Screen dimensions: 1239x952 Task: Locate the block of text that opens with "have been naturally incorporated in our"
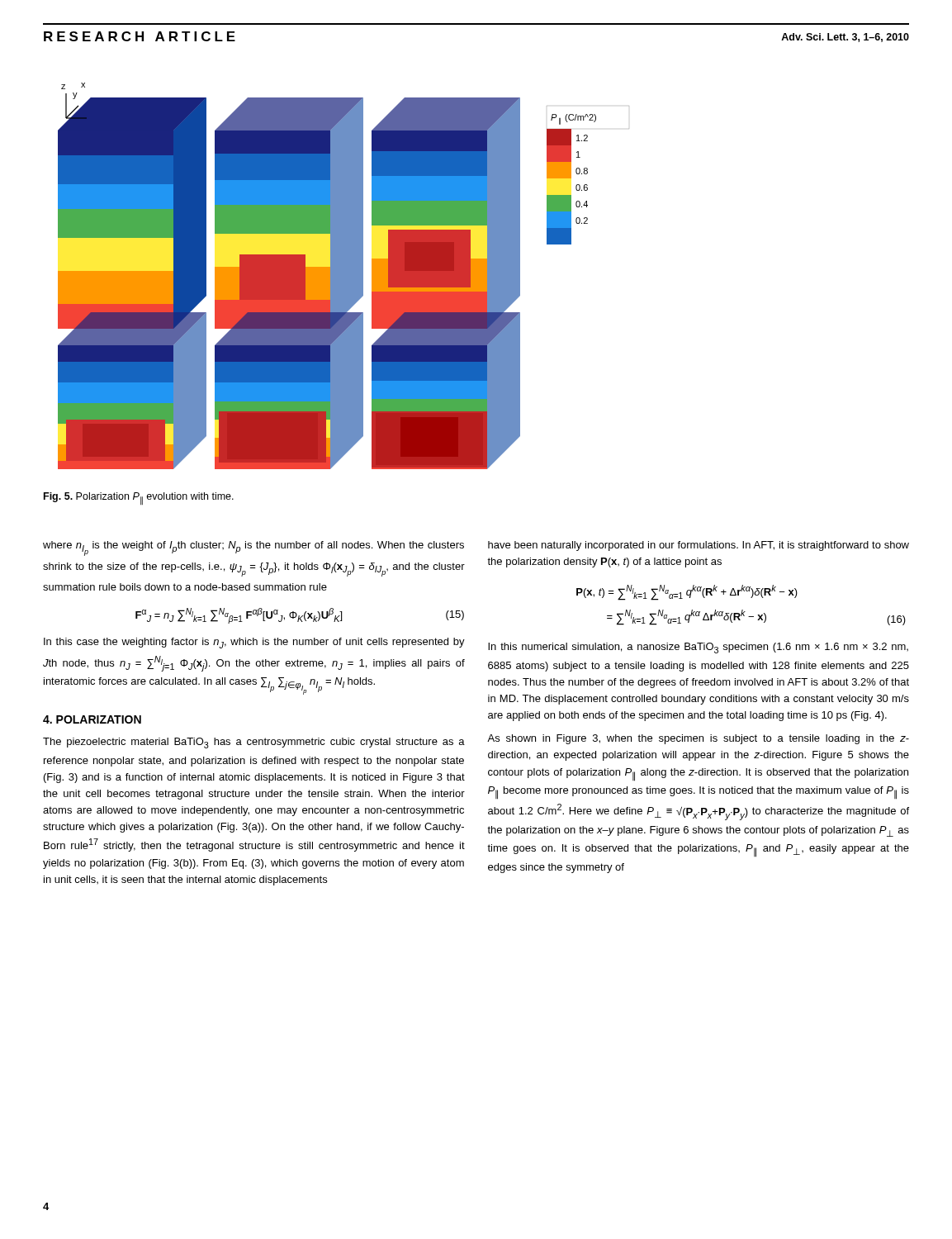pos(698,553)
